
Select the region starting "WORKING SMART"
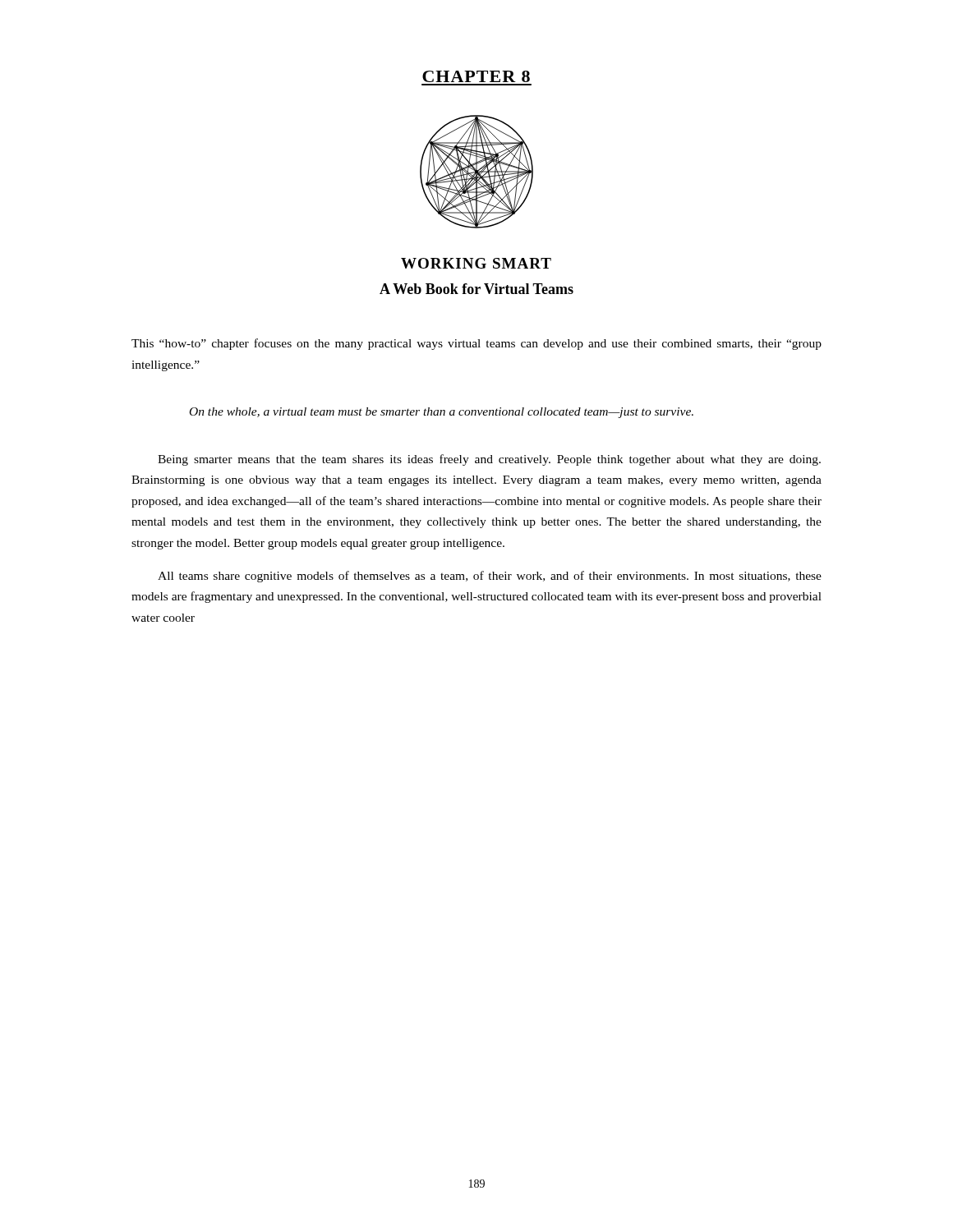pos(476,263)
